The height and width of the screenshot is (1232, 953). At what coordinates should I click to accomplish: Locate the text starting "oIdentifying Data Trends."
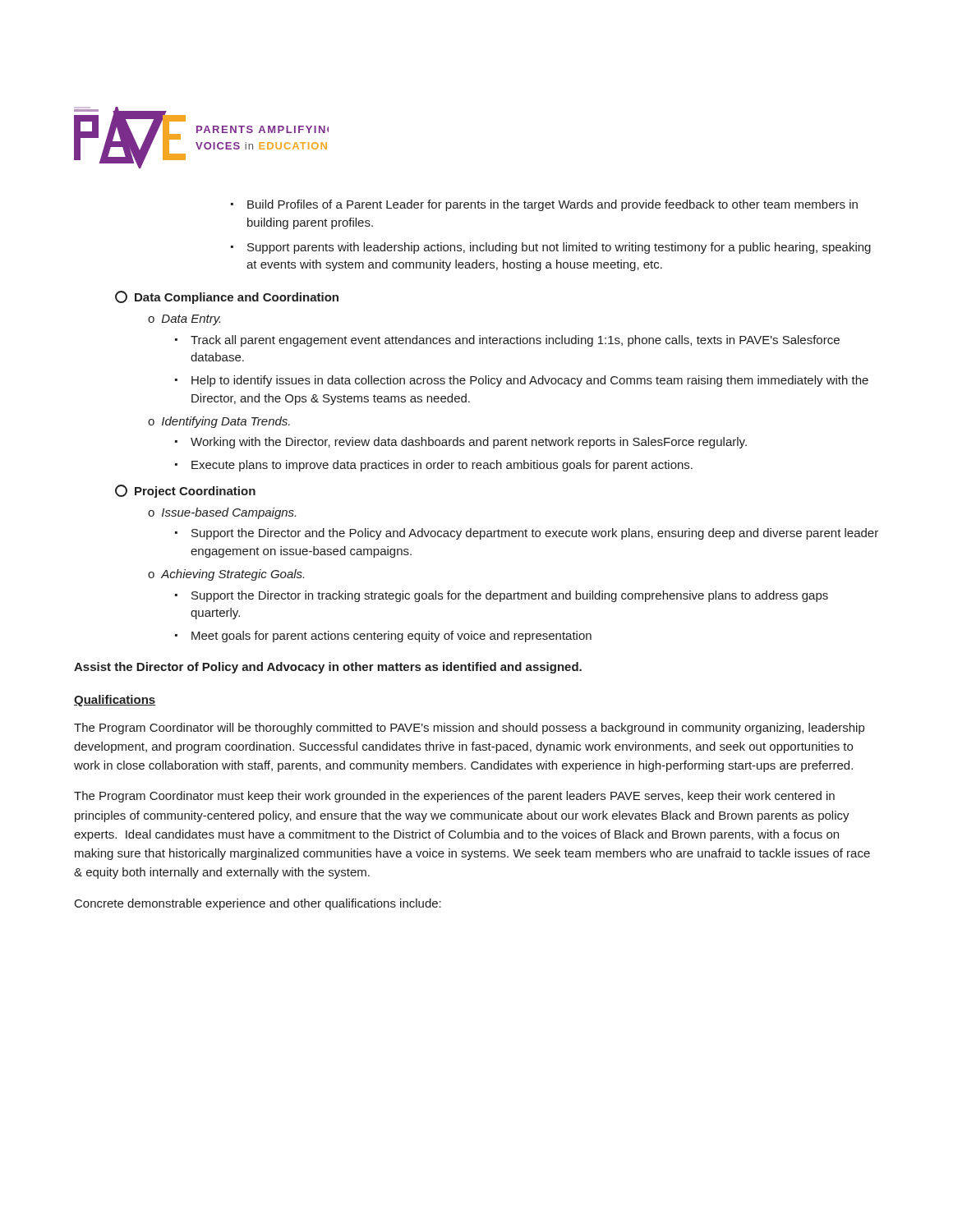(x=220, y=421)
